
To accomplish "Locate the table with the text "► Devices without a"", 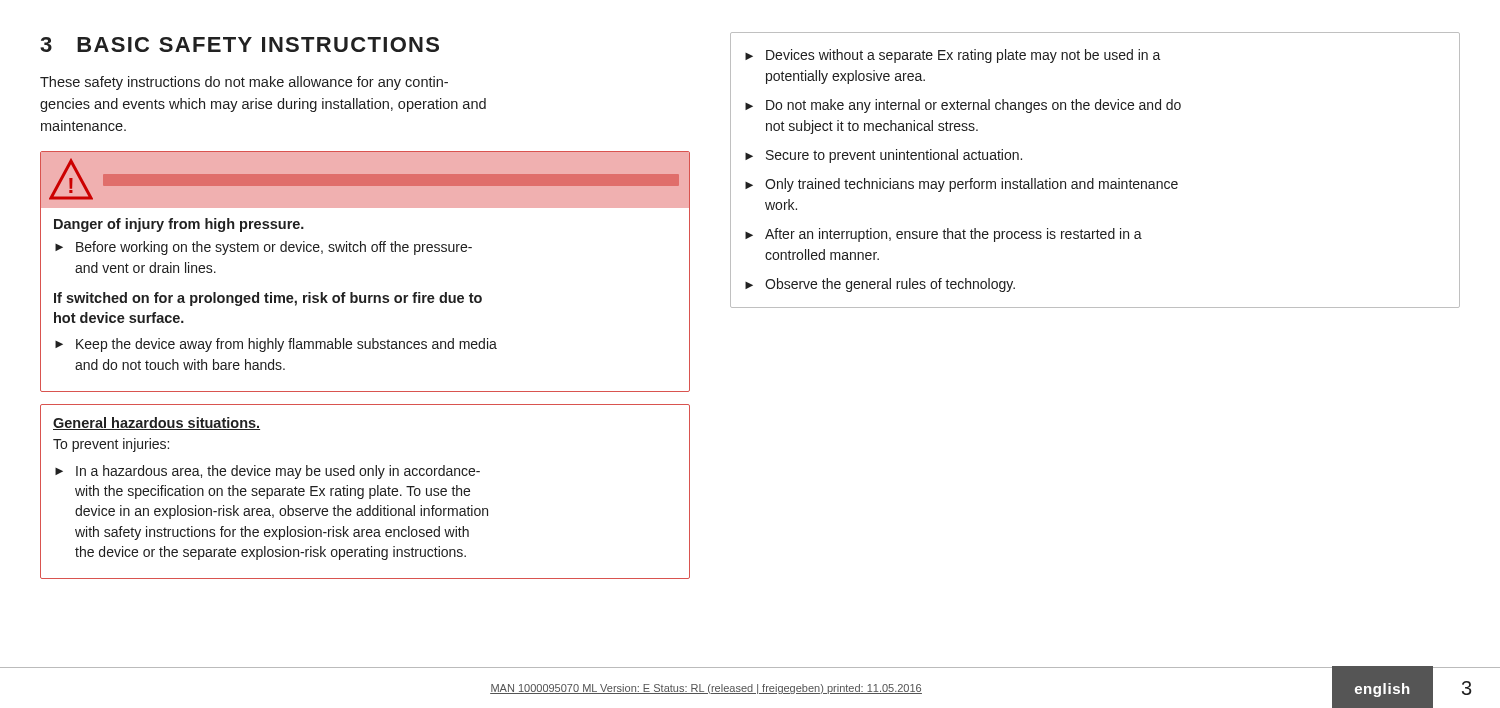I will click(x=1095, y=170).
